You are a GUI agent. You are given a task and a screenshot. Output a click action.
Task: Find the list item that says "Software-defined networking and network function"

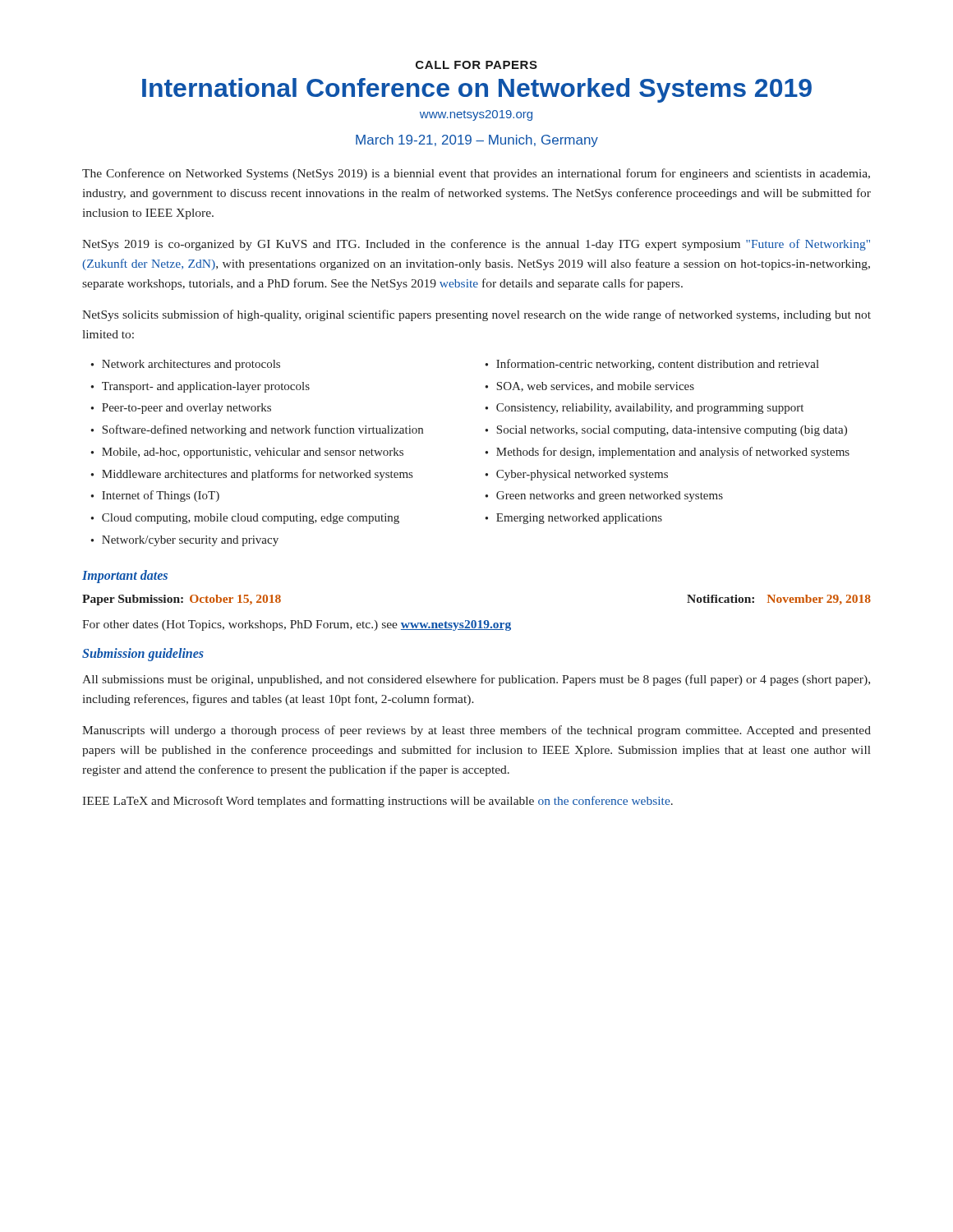263,430
